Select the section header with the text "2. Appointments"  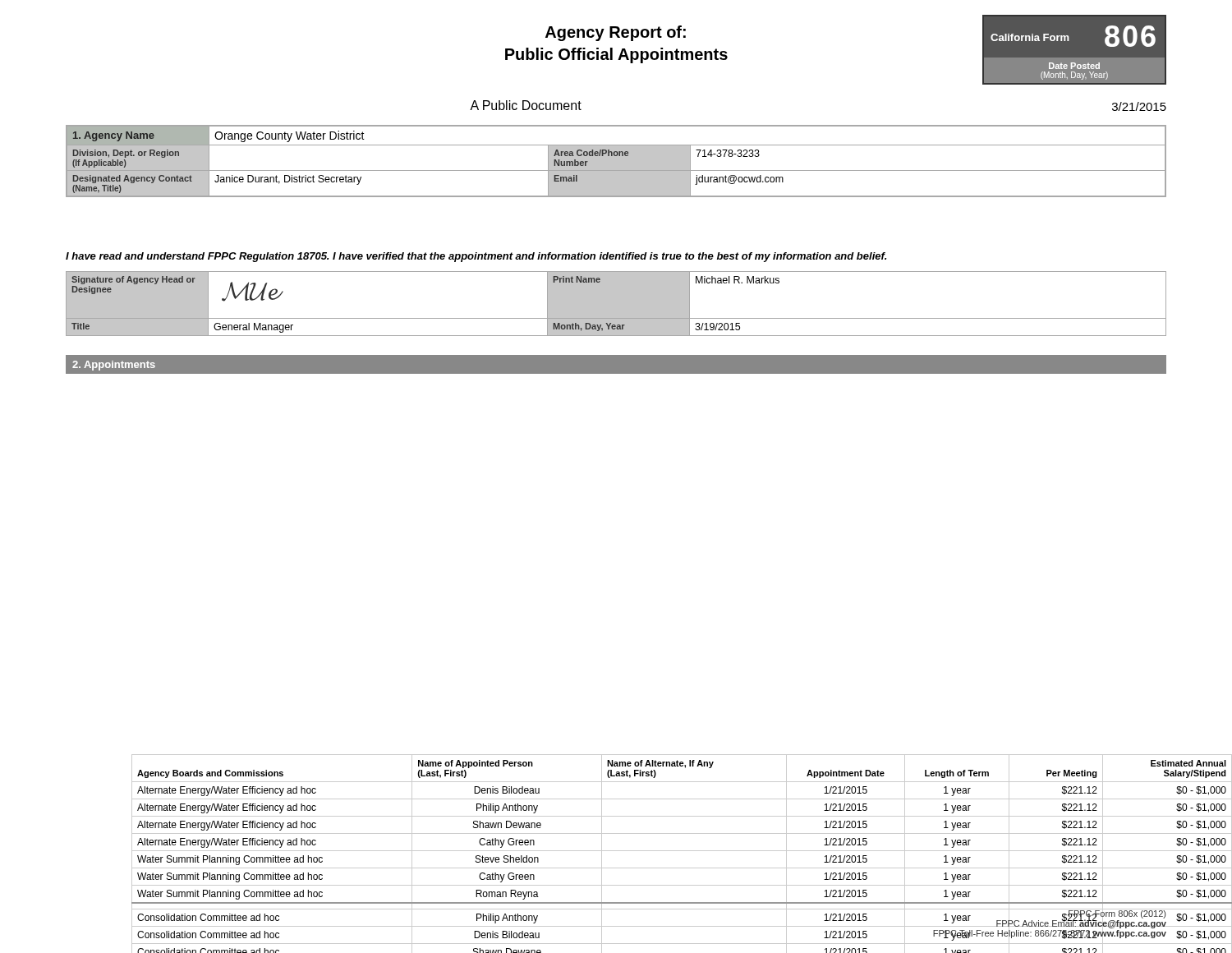[x=114, y=364]
